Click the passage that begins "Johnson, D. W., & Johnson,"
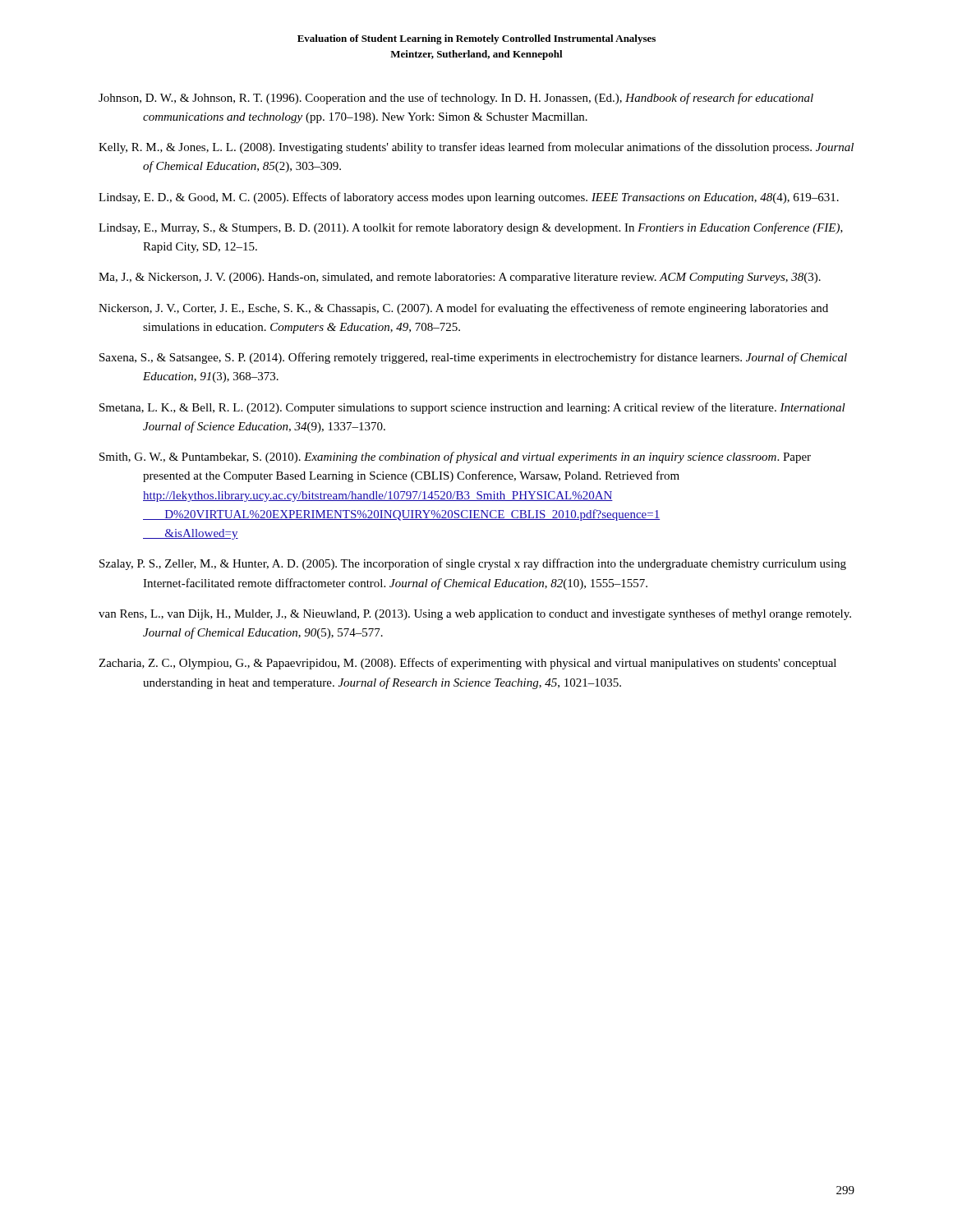Image resolution: width=953 pixels, height=1232 pixels. click(x=456, y=107)
